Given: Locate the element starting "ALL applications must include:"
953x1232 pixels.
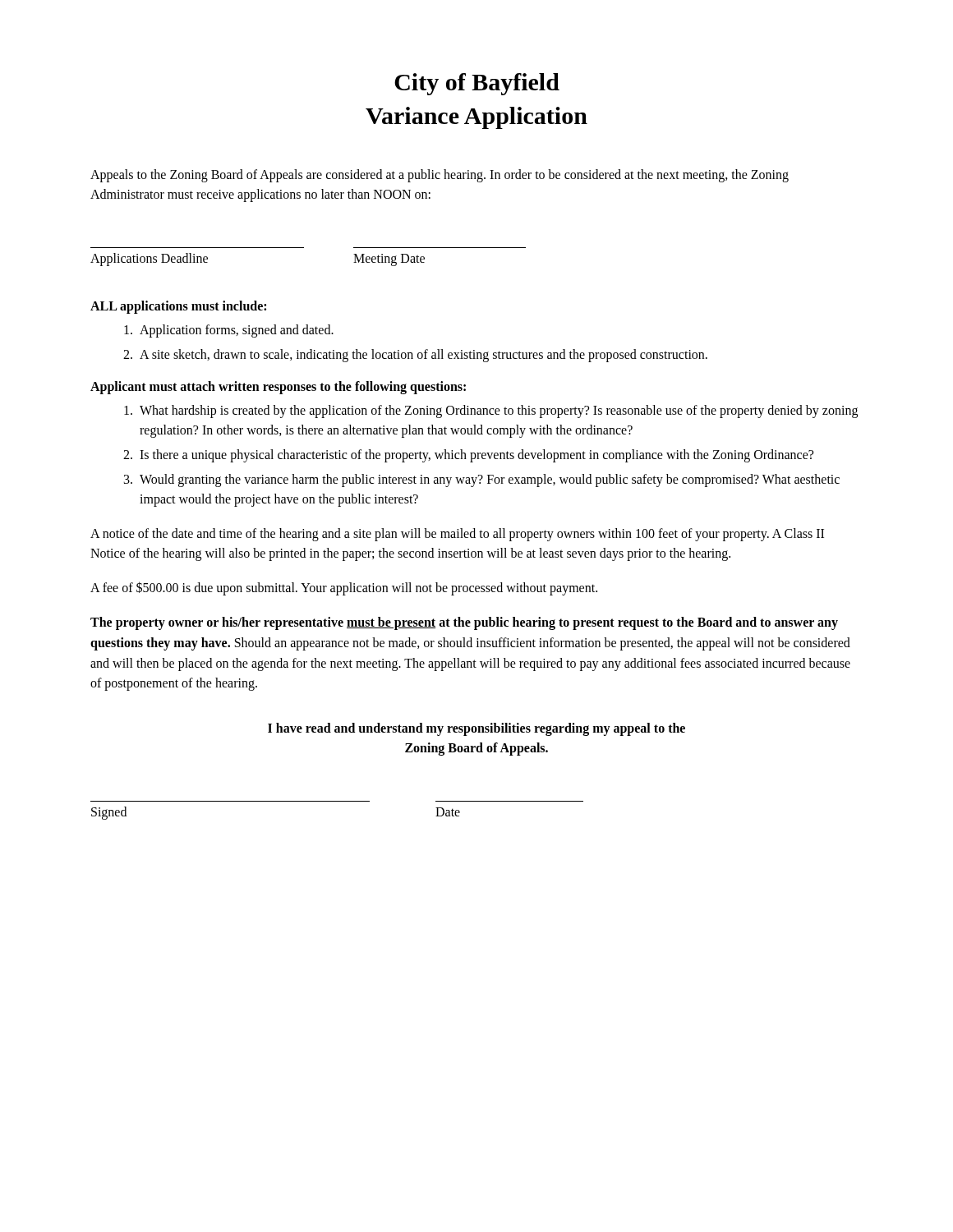Looking at the screenshot, I should (179, 306).
